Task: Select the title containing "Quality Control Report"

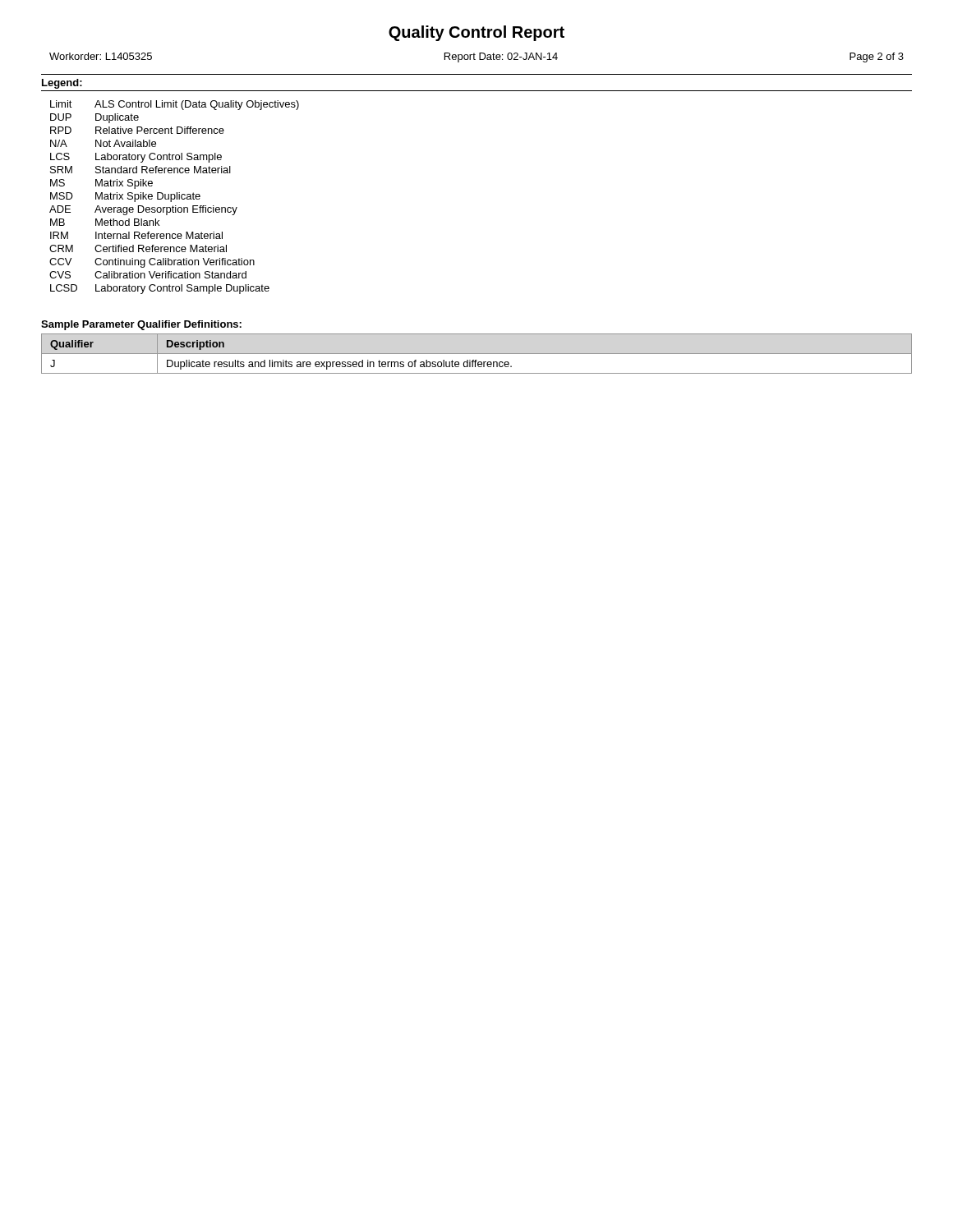Action: click(x=476, y=32)
